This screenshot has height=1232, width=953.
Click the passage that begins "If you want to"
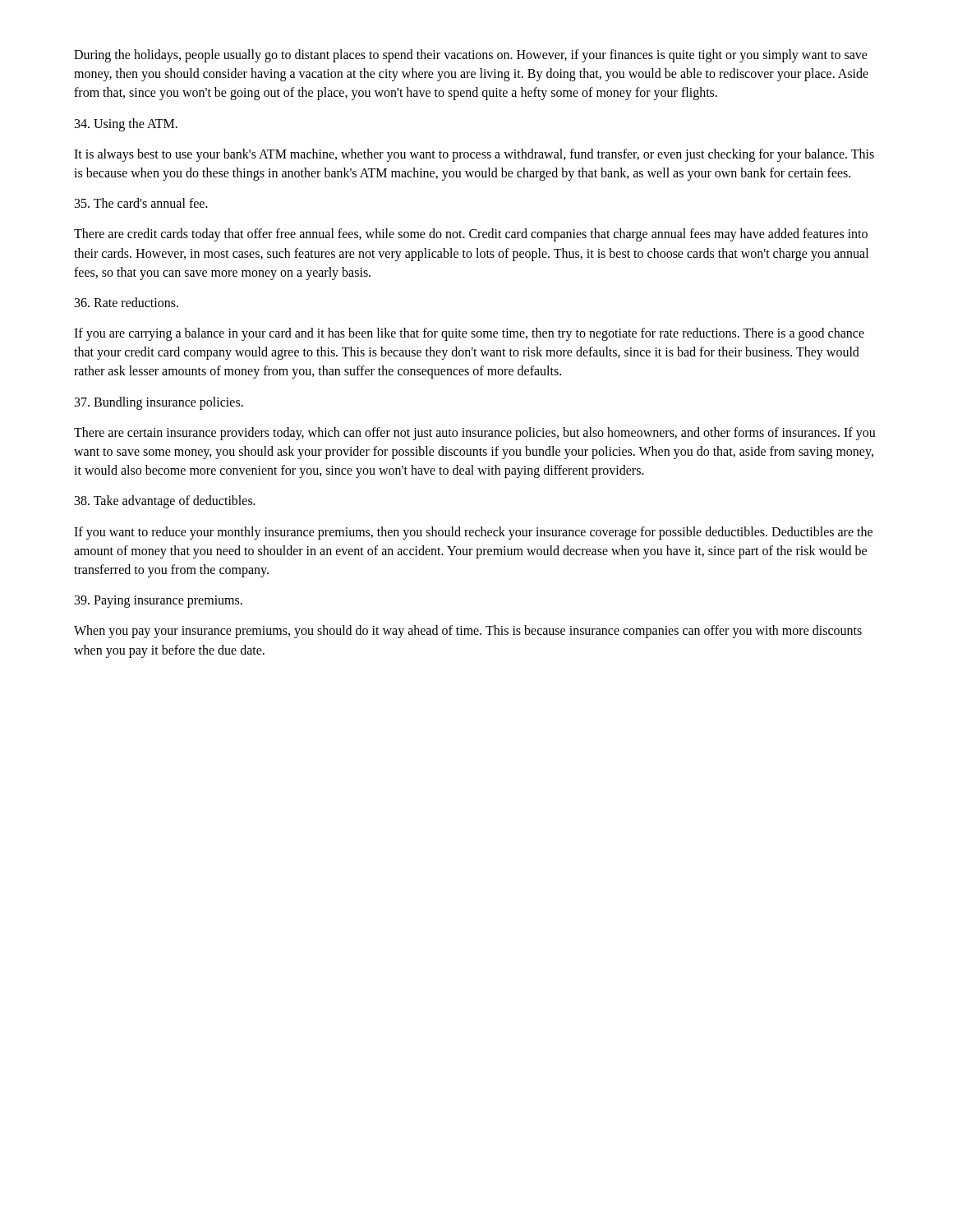(473, 551)
